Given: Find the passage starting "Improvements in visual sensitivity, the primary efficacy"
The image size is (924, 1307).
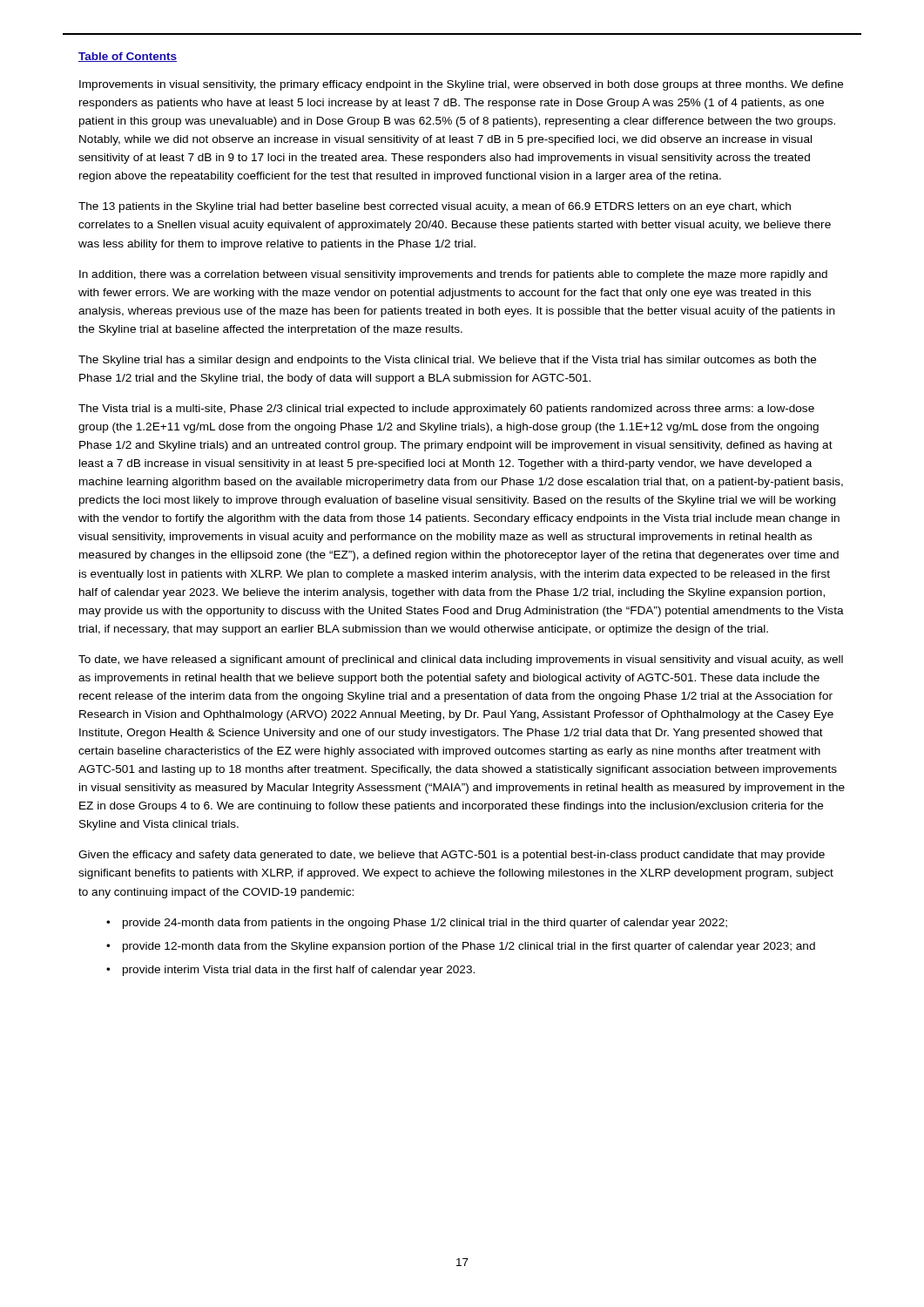Looking at the screenshot, I should point(461,130).
